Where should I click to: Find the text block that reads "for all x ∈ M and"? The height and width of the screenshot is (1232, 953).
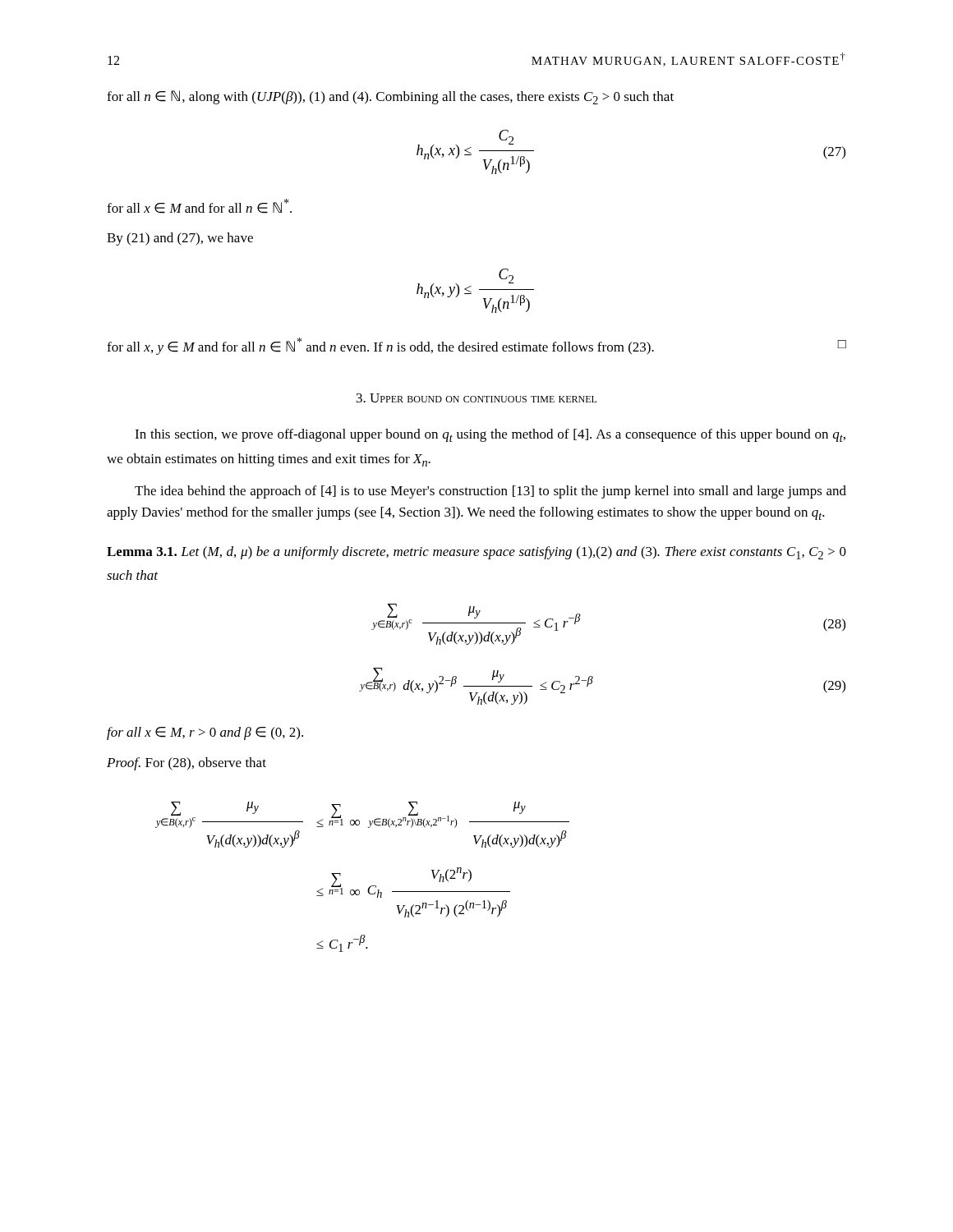pos(199,206)
